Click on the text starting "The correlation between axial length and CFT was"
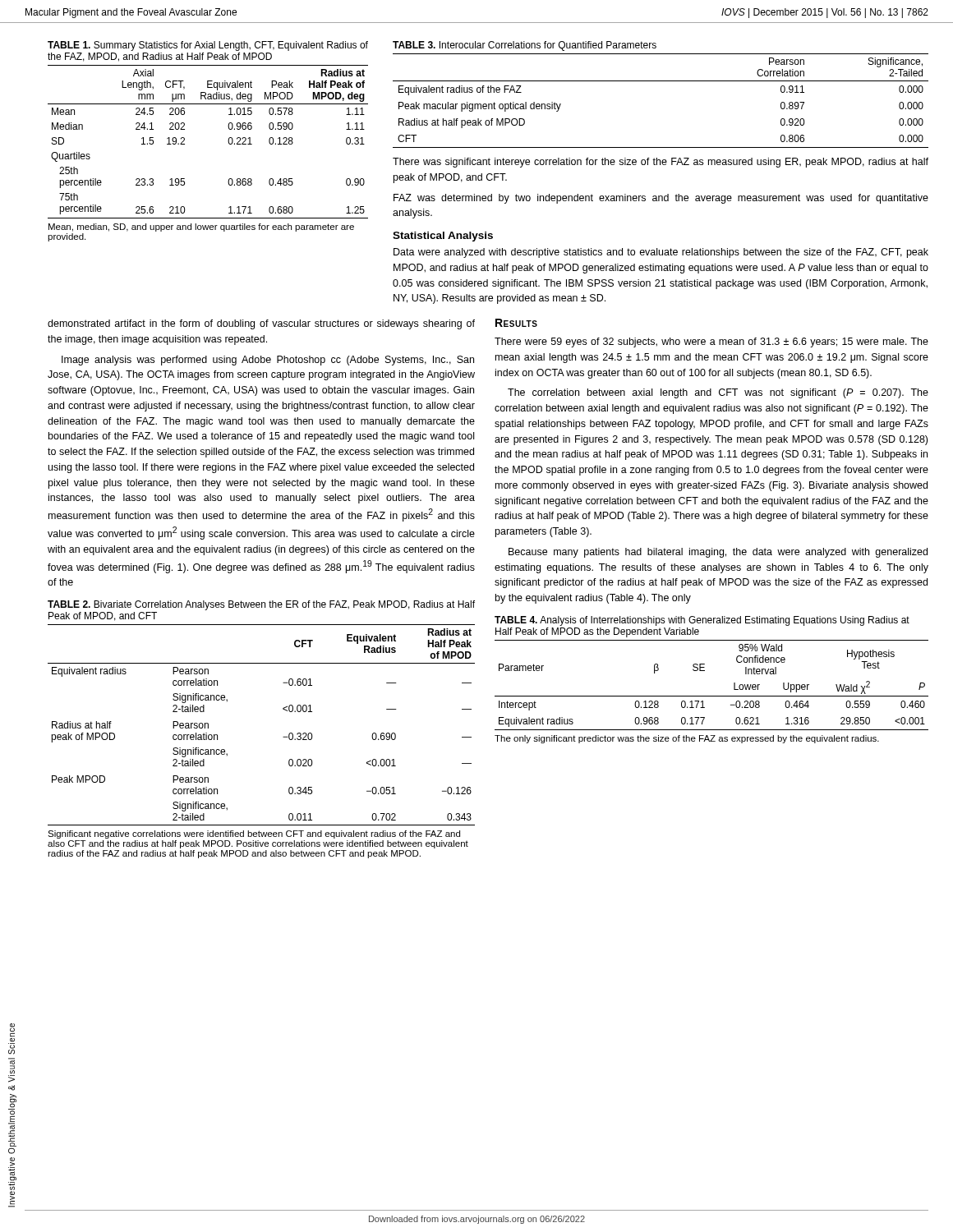The image size is (953, 1232). coord(711,462)
